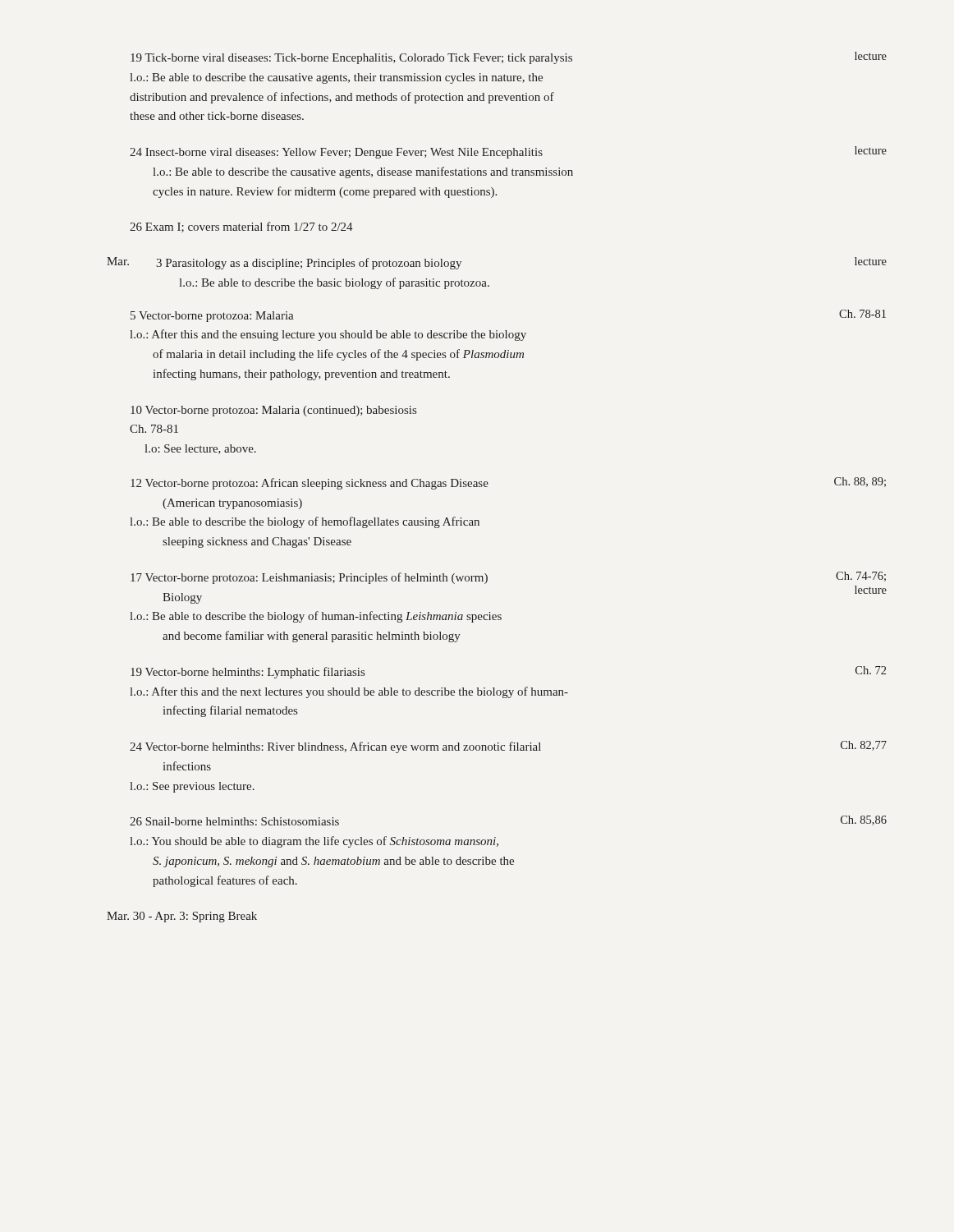Where is the passage that starts "24 Vector-borne helminths:"?
Image resolution: width=954 pixels, height=1232 pixels.
click(x=508, y=747)
